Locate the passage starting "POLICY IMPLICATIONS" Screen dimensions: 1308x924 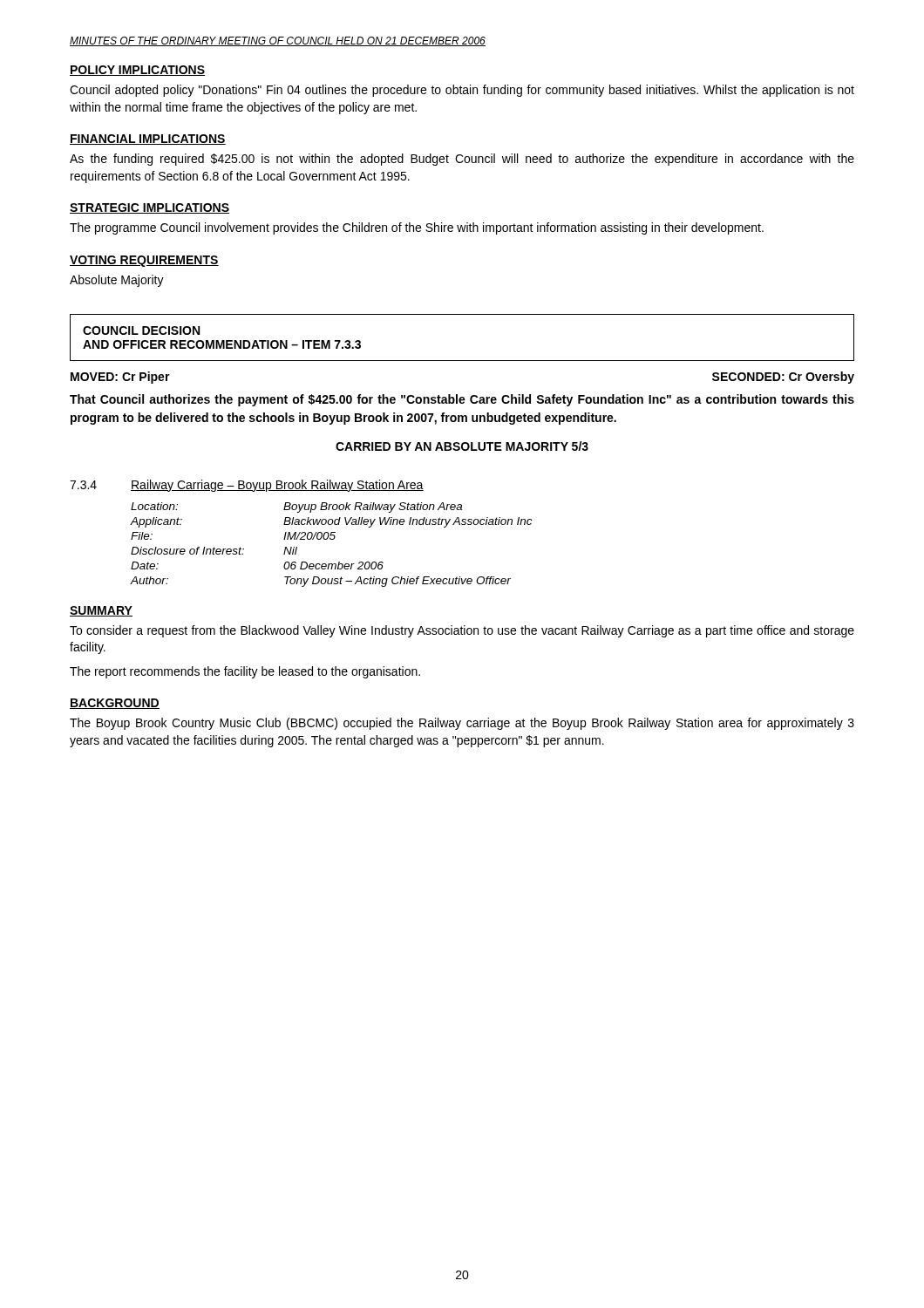[x=137, y=70]
